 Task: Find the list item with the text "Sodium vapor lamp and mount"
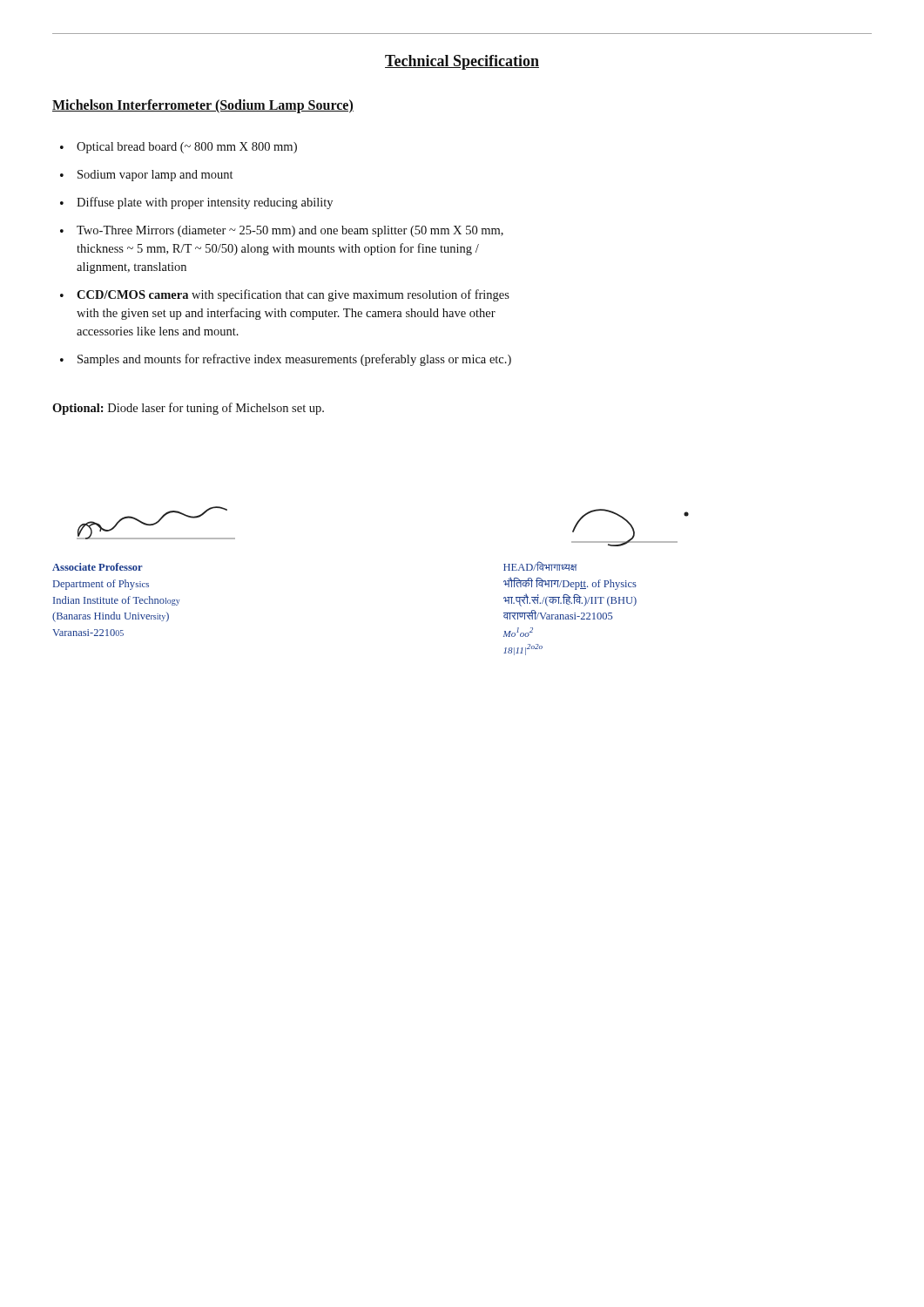[155, 174]
